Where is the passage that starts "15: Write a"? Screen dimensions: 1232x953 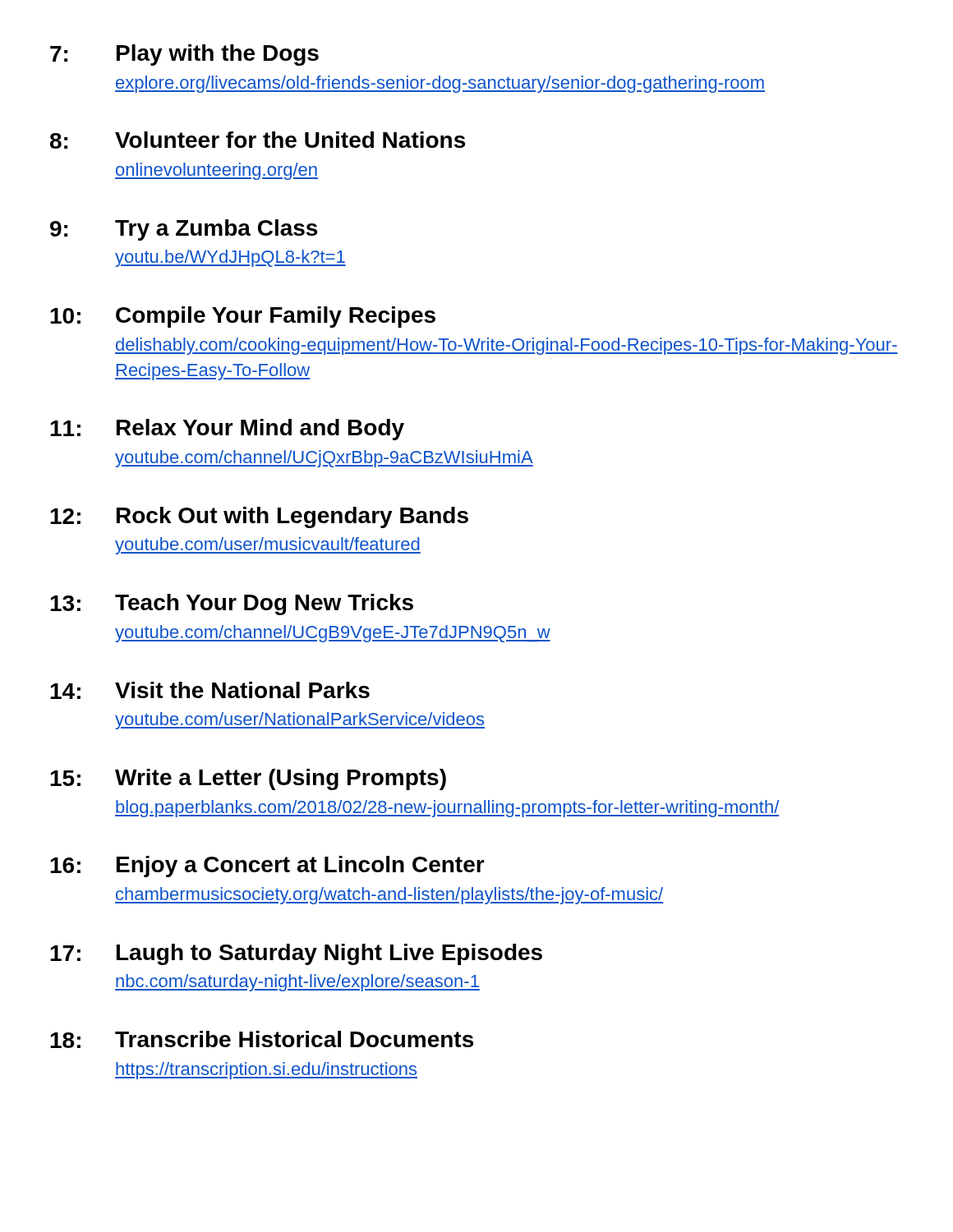point(476,792)
